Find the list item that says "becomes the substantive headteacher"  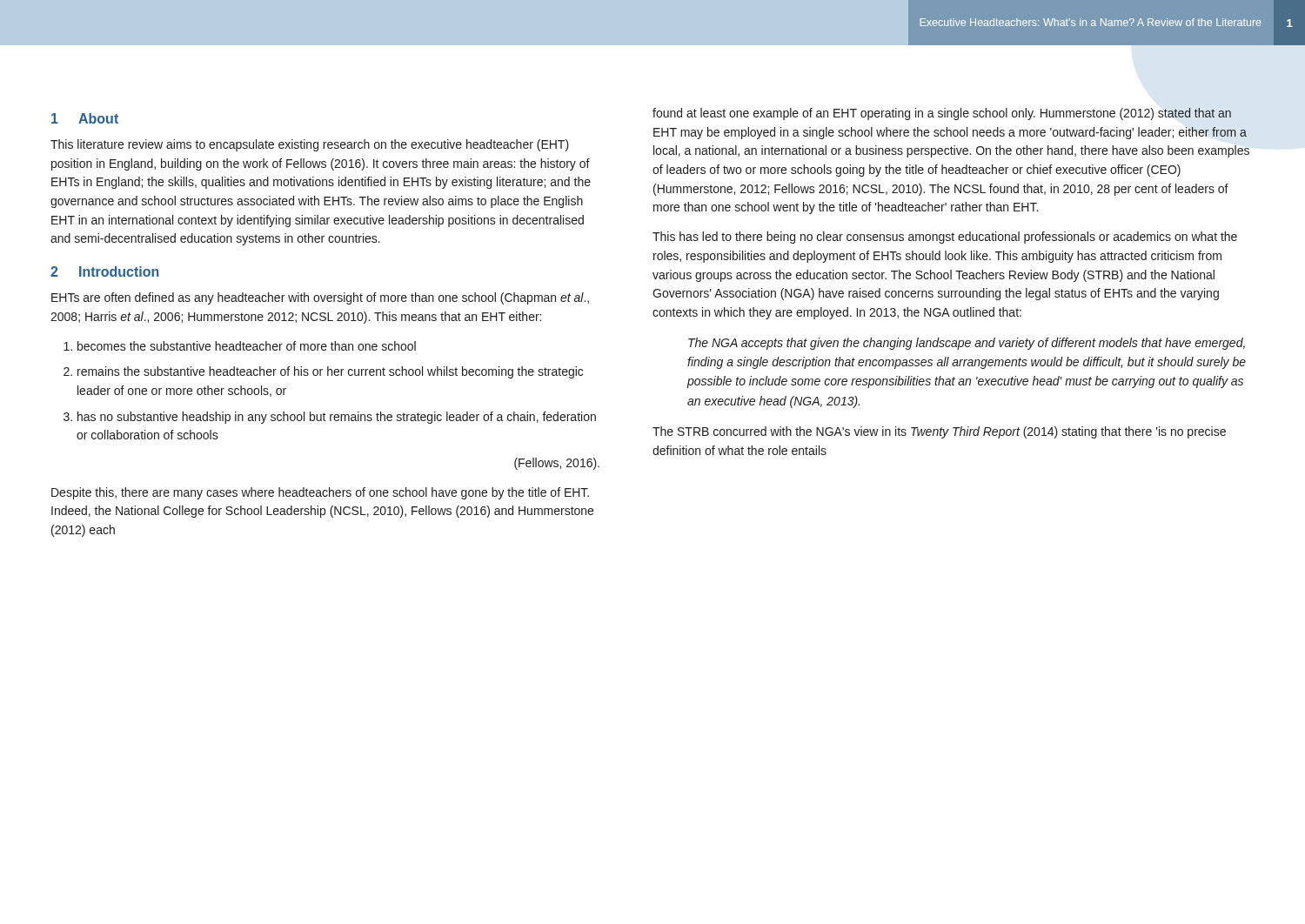tap(240, 346)
